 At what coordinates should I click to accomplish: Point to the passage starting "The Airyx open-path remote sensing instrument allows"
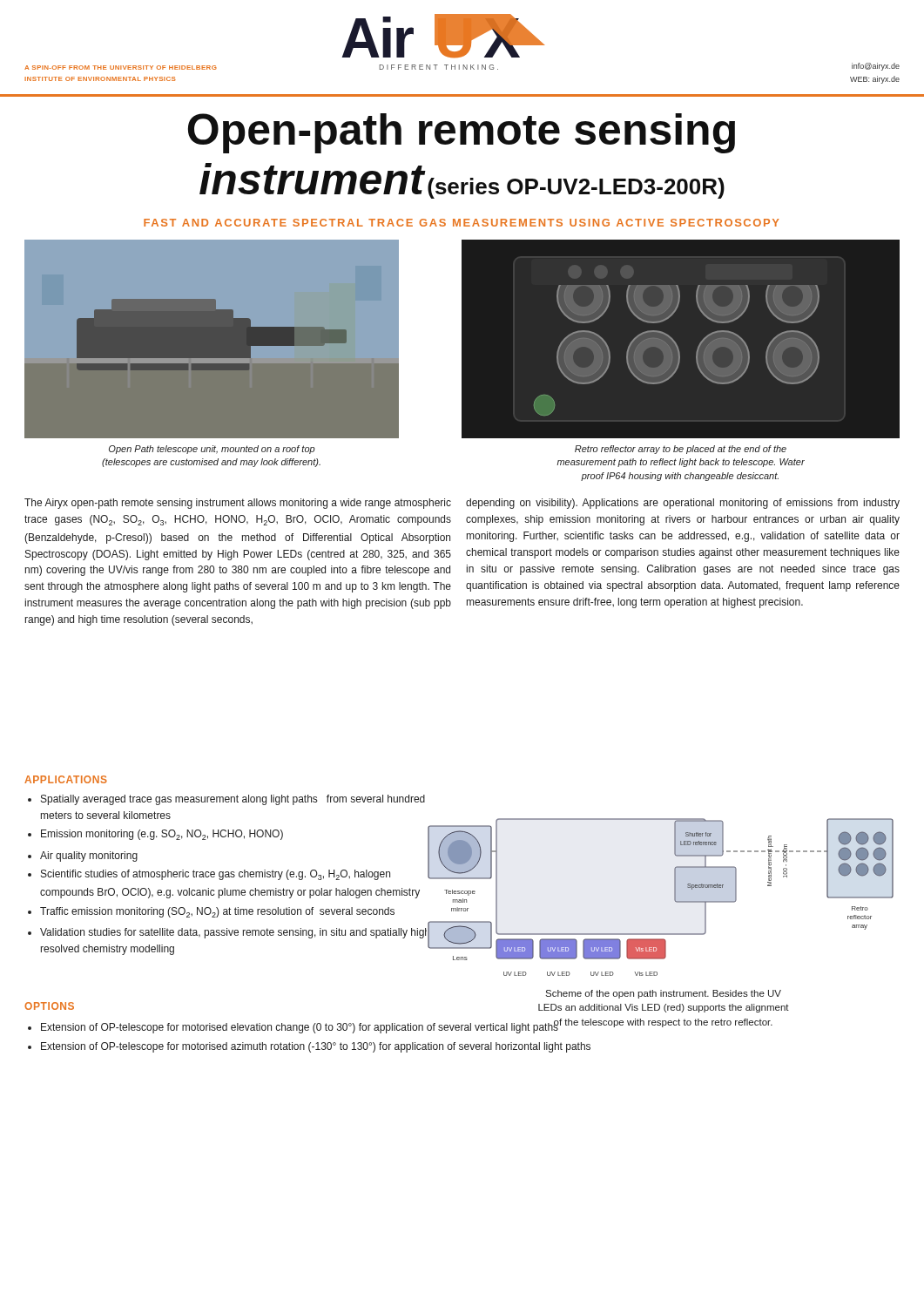pos(238,561)
